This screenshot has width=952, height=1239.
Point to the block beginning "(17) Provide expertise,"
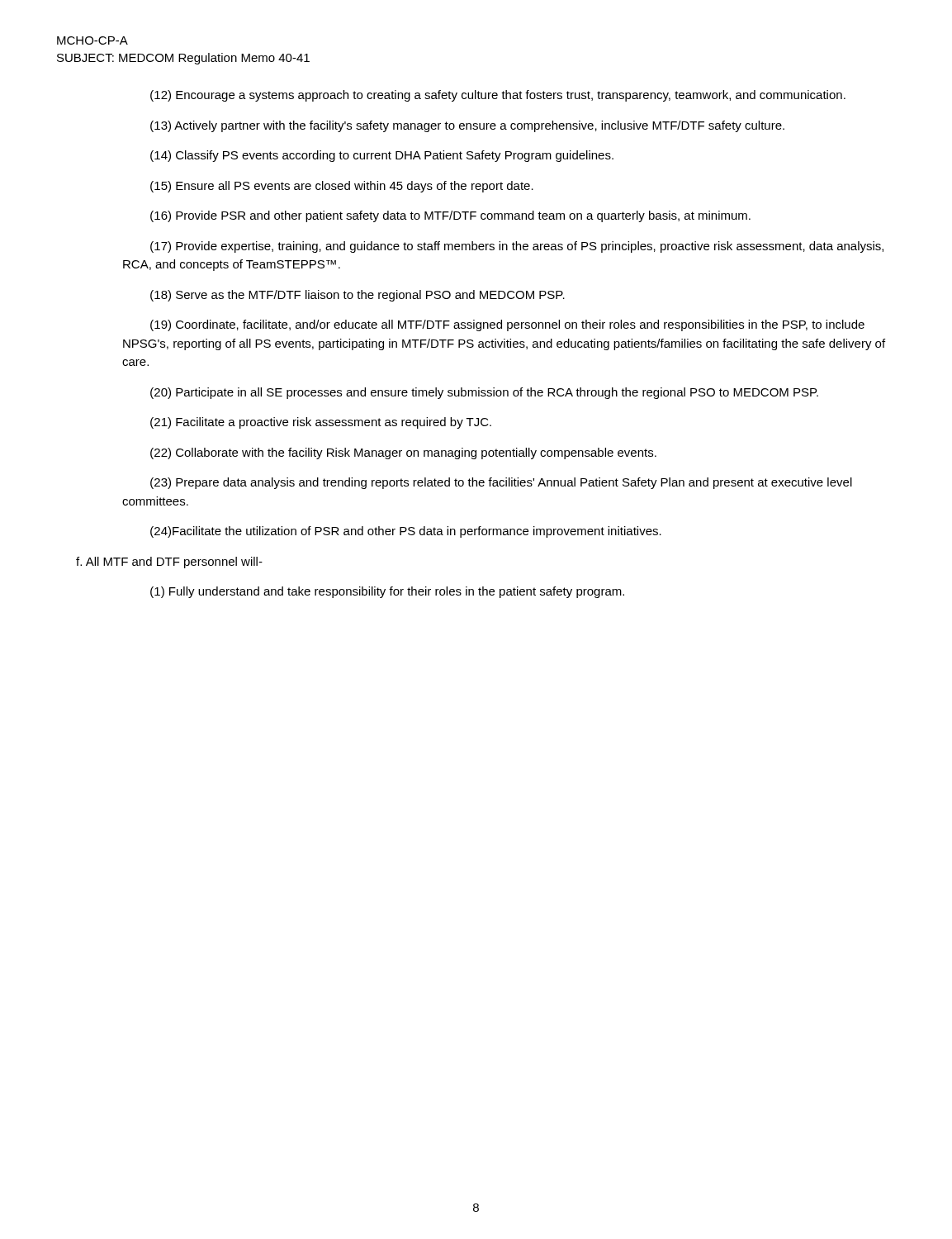pyautogui.click(x=503, y=255)
